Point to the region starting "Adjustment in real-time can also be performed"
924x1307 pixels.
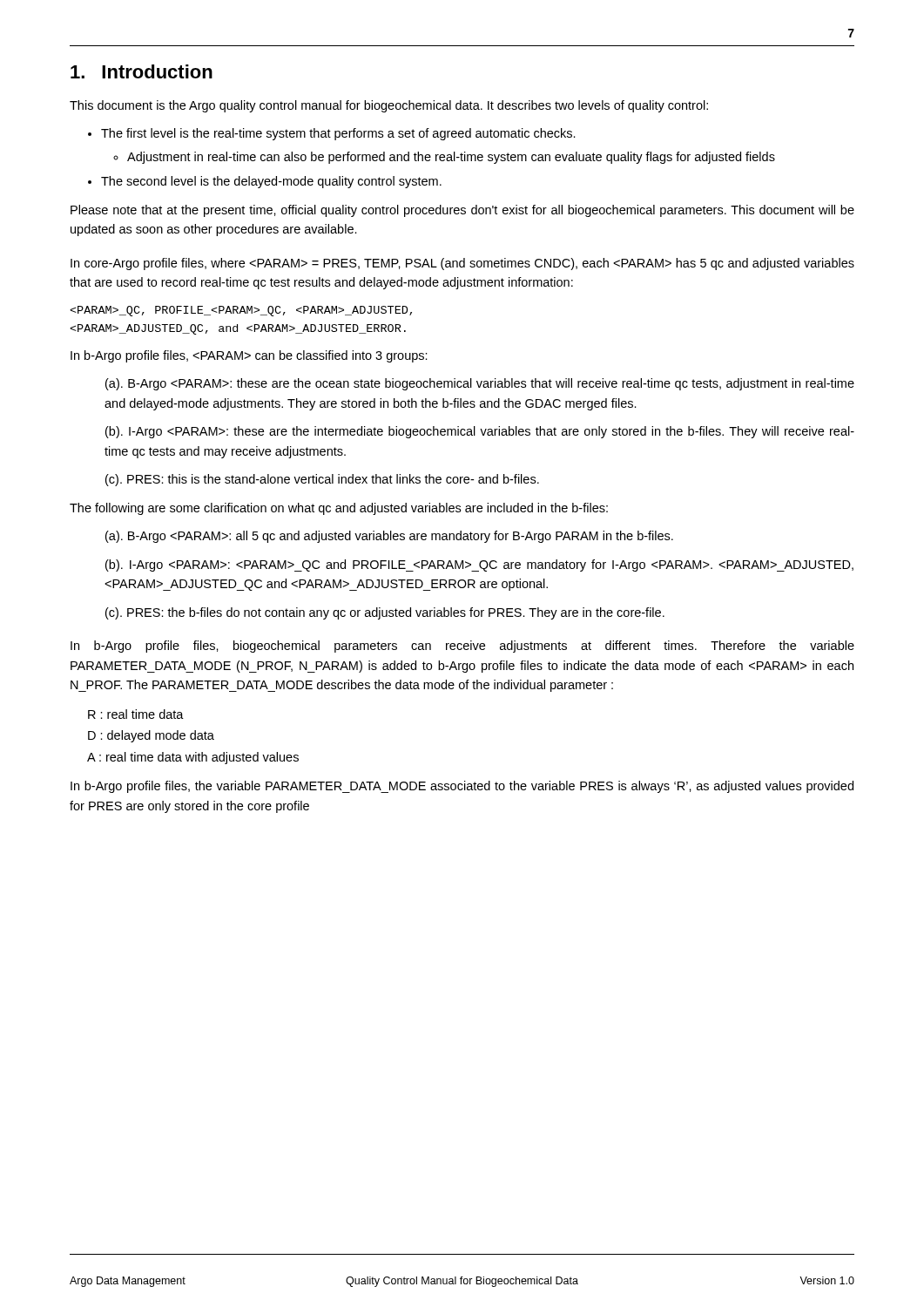pyautogui.click(x=451, y=157)
